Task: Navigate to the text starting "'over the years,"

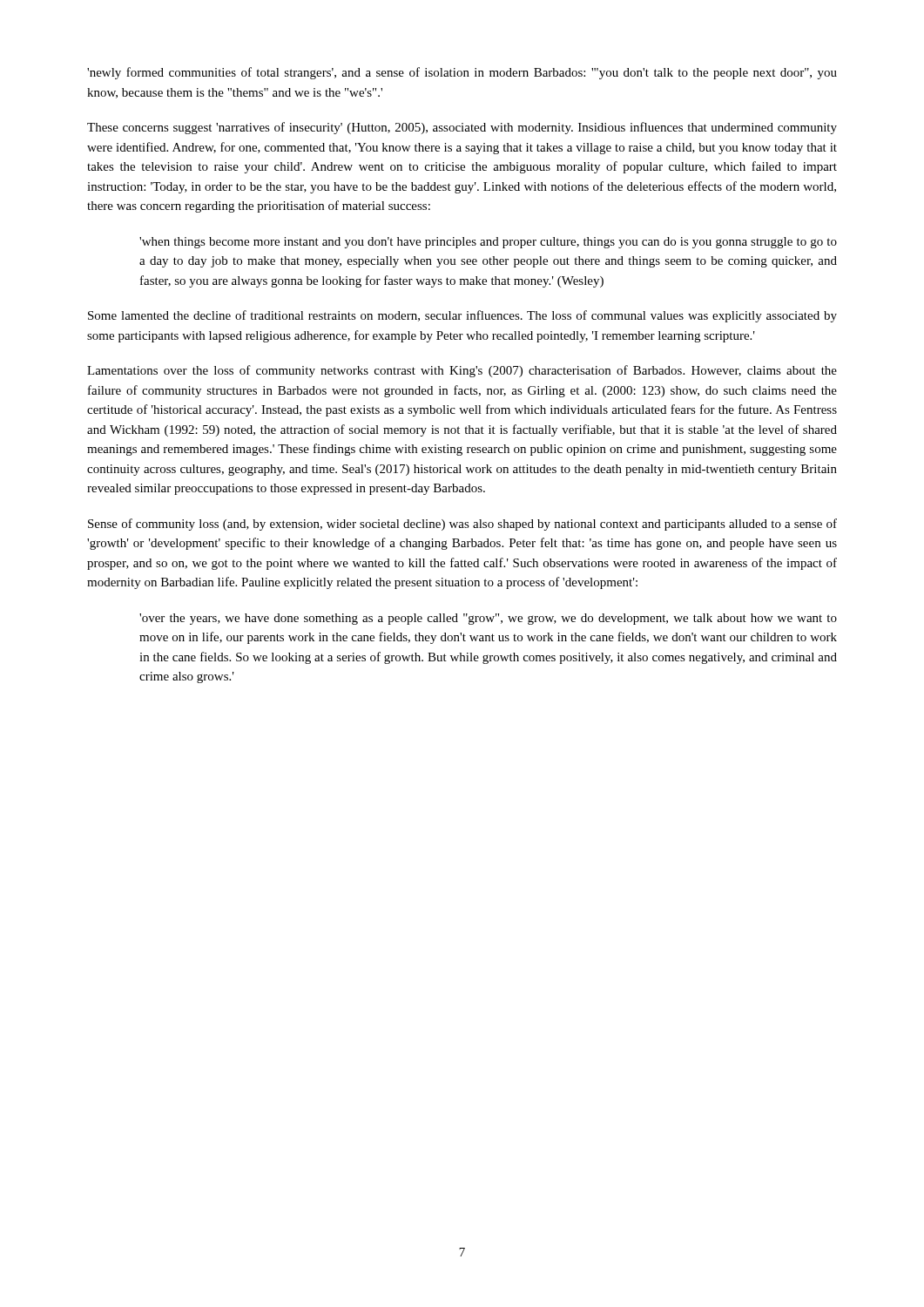Action: pos(488,647)
